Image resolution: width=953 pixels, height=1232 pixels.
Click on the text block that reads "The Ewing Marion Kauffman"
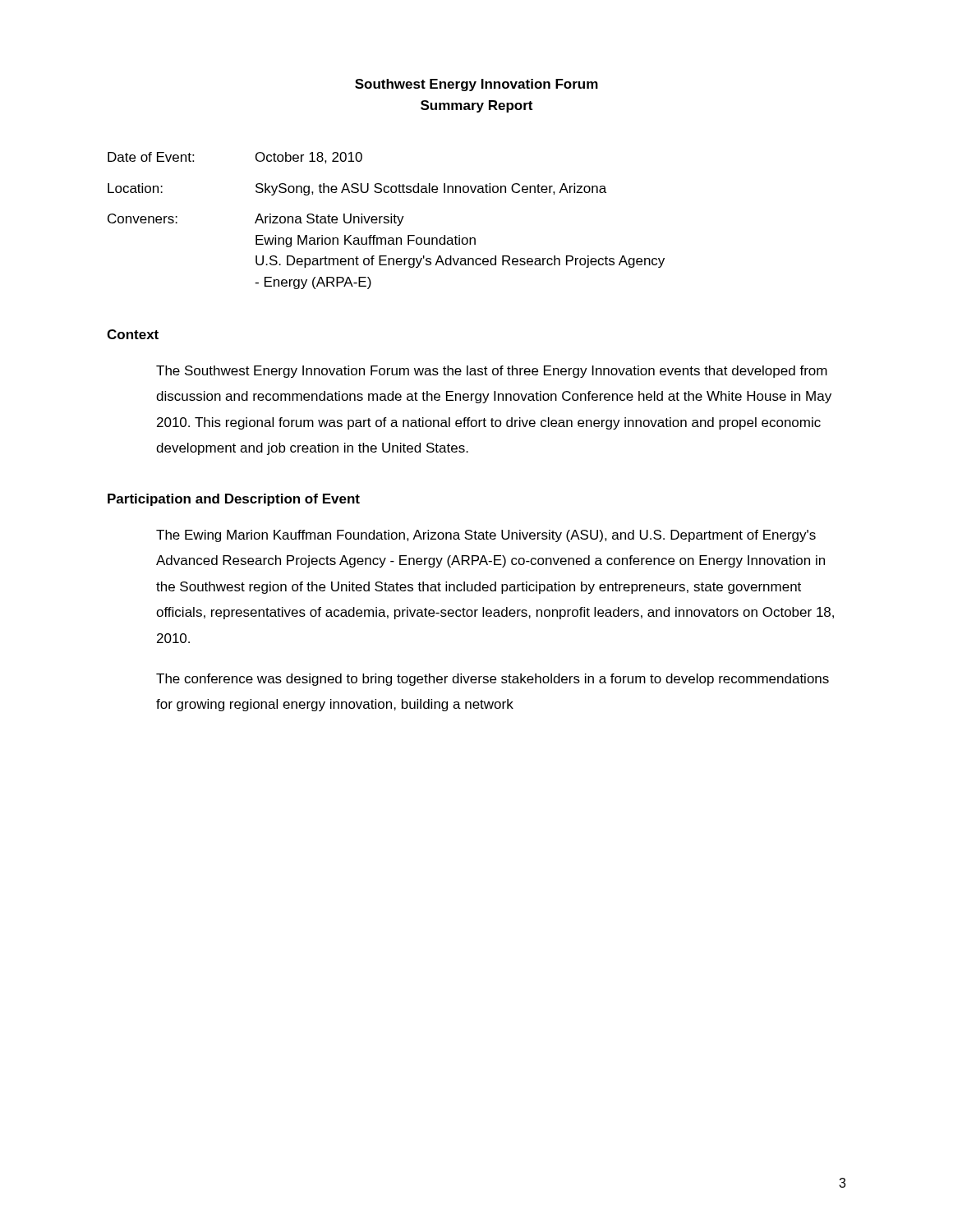tap(501, 620)
